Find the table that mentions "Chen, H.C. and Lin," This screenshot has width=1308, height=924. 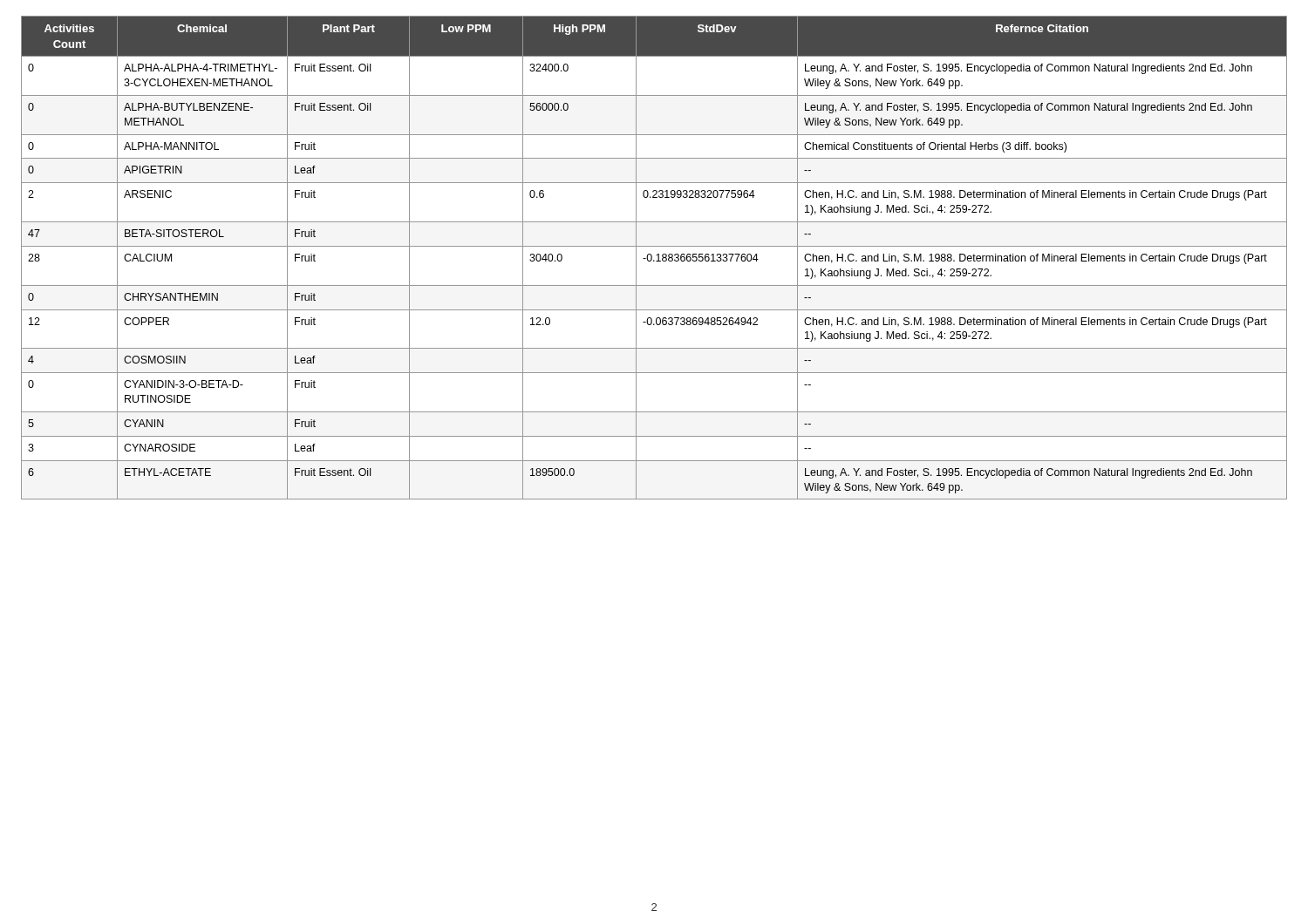654,258
